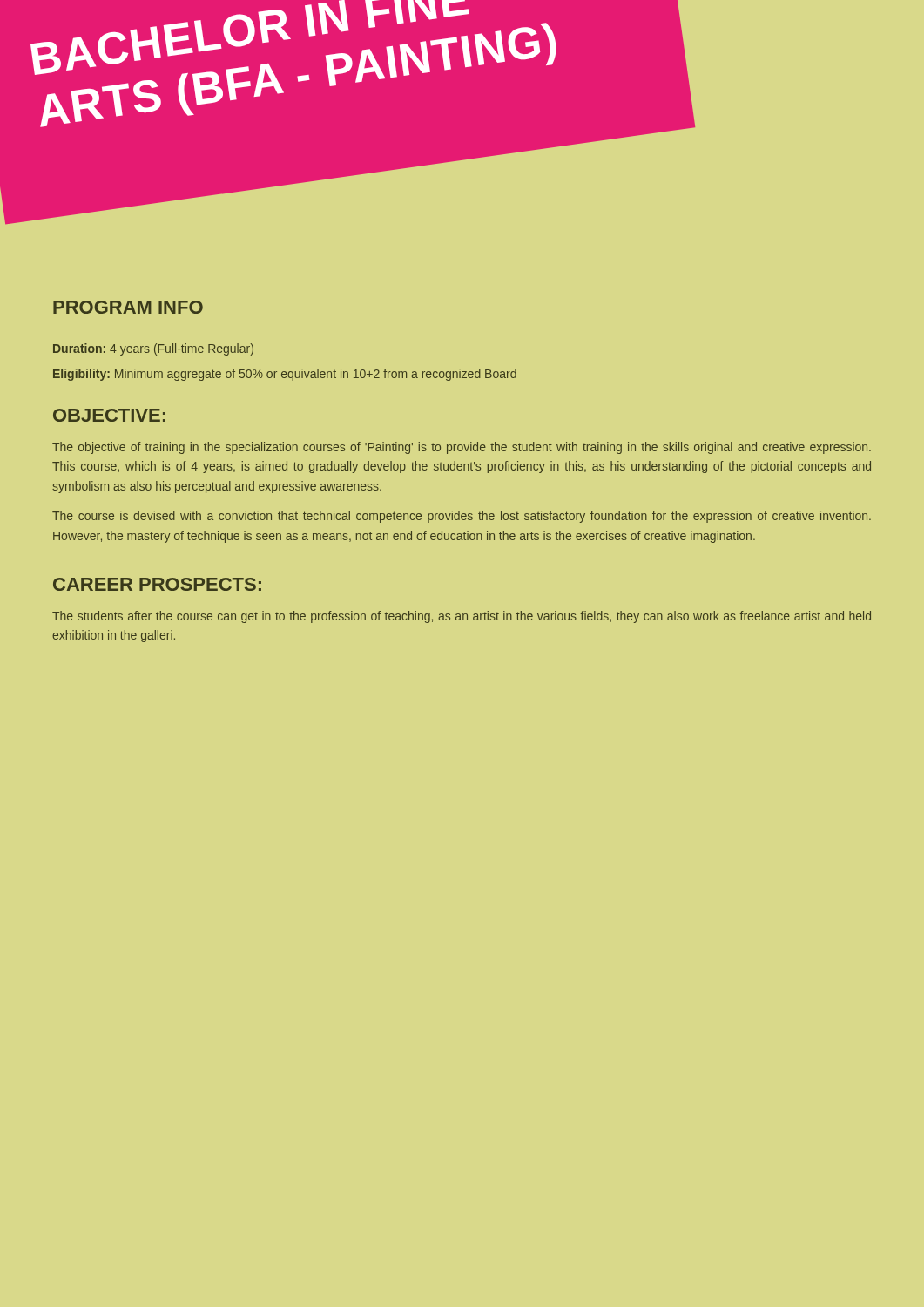
Task: Locate the passage starting "The course is devised with"
Action: coord(462,526)
